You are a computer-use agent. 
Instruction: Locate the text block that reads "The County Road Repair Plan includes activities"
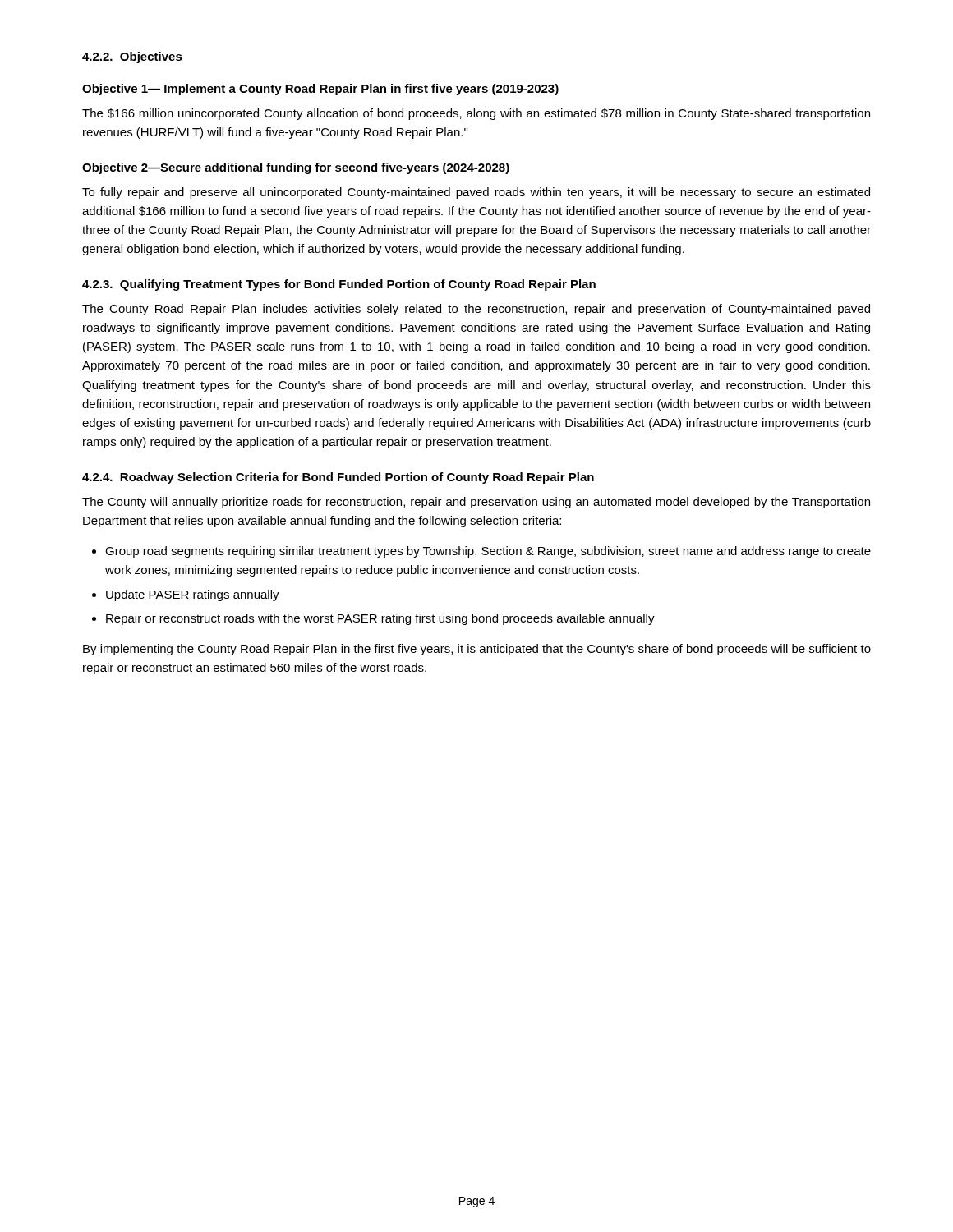click(476, 375)
